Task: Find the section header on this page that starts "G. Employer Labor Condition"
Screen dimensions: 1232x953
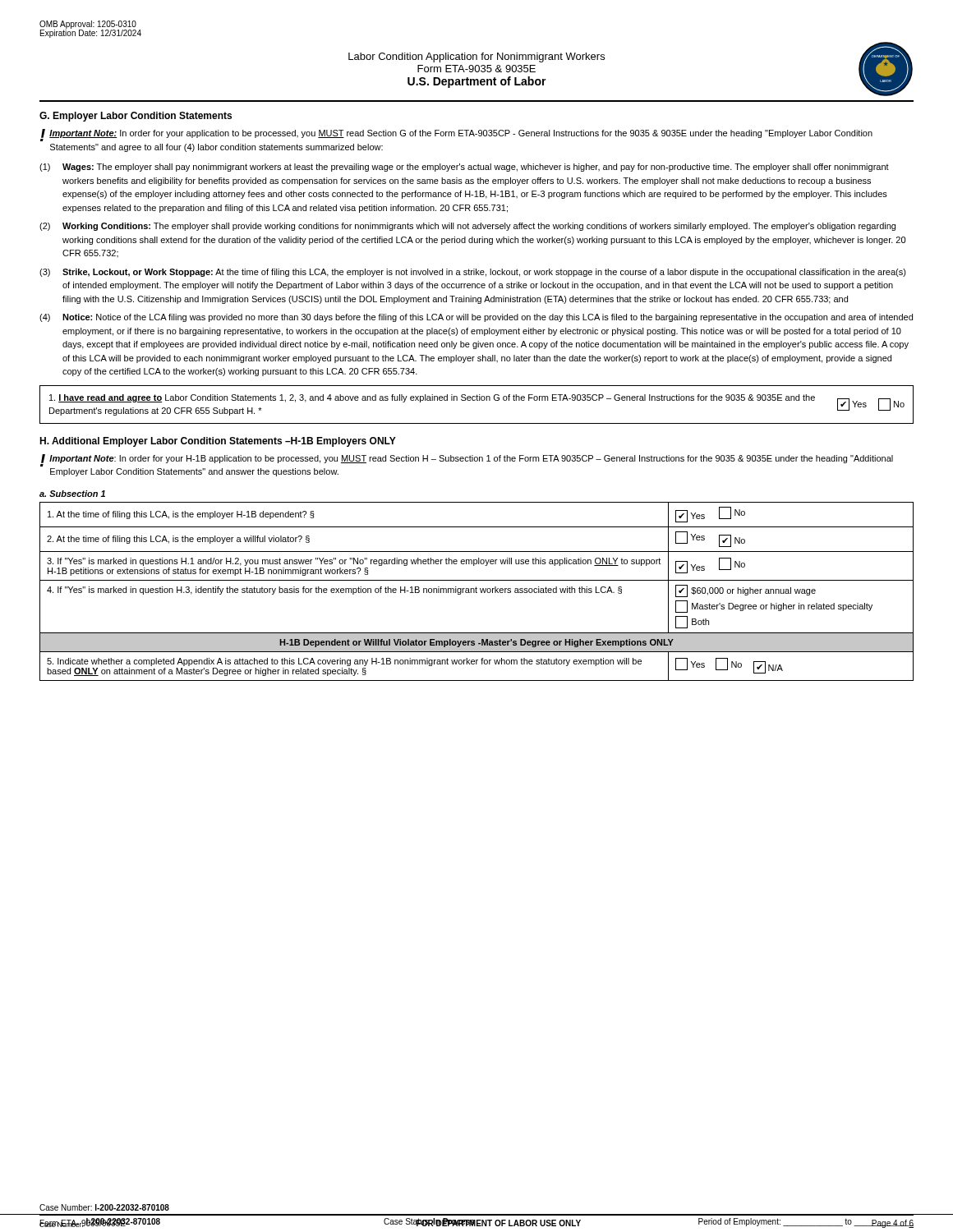Action: [136, 116]
